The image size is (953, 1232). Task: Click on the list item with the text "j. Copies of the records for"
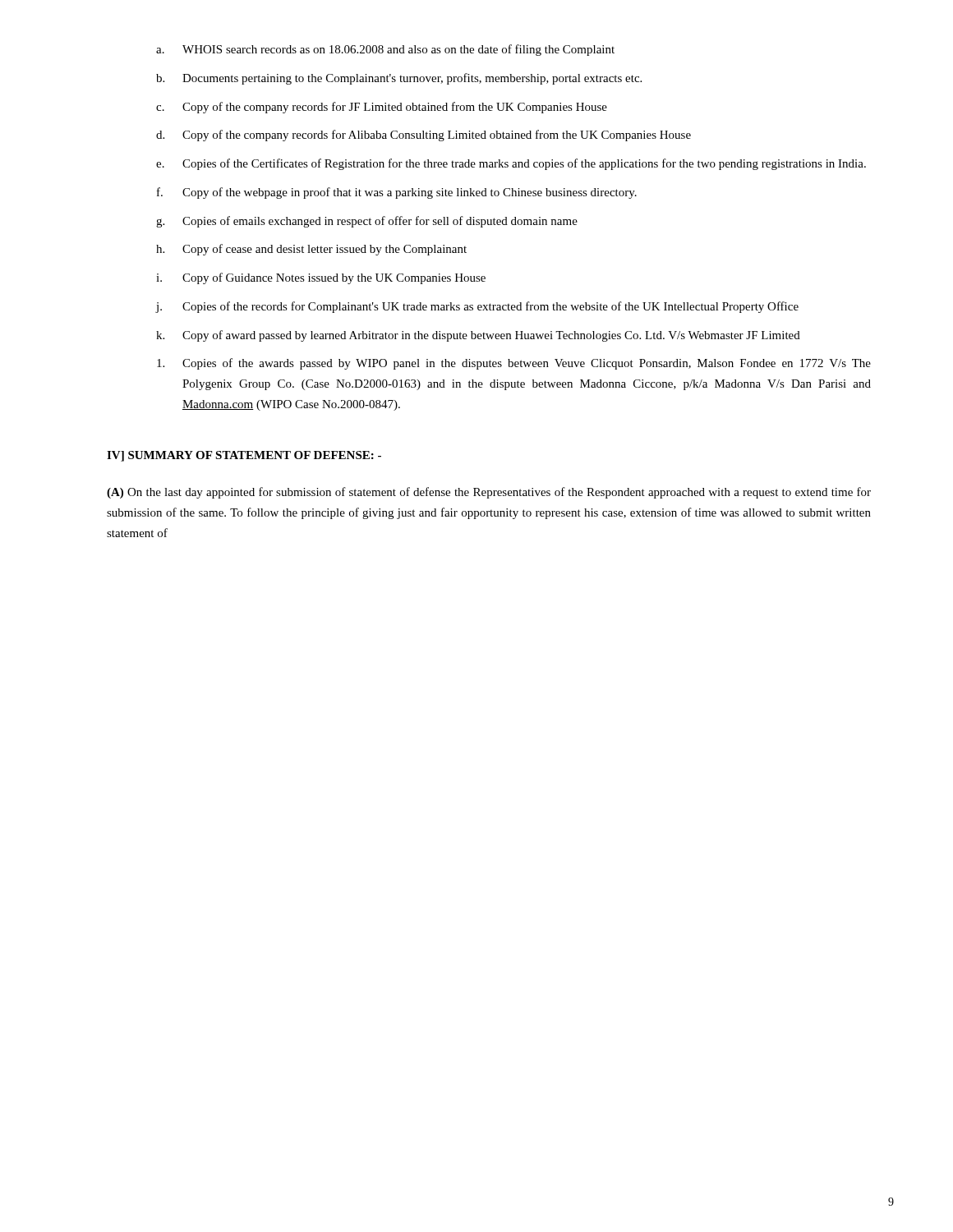click(x=513, y=306)
